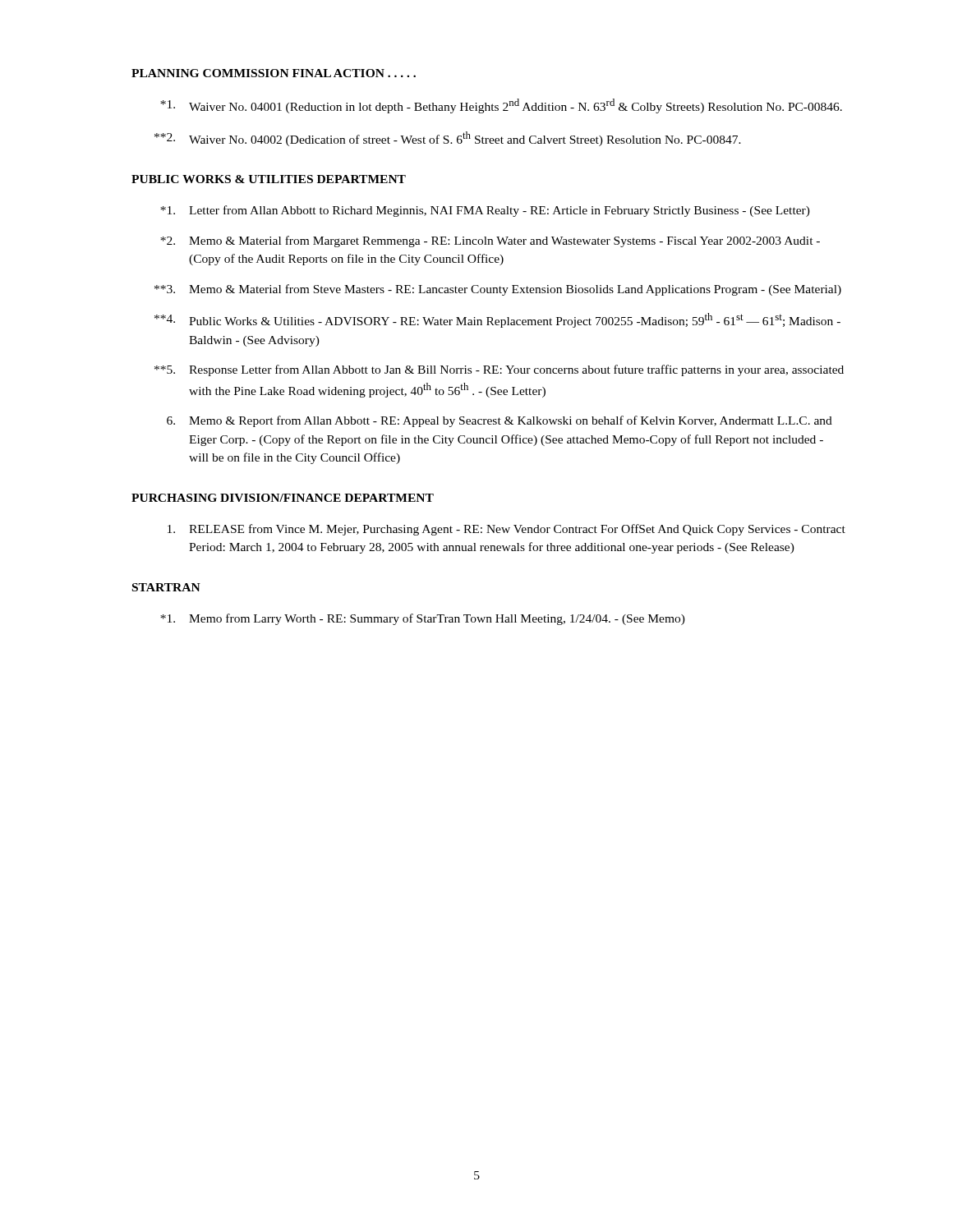
Task: Point to the block starting "**3. Memo & Material from Steve Masters"
Action: 489,289
